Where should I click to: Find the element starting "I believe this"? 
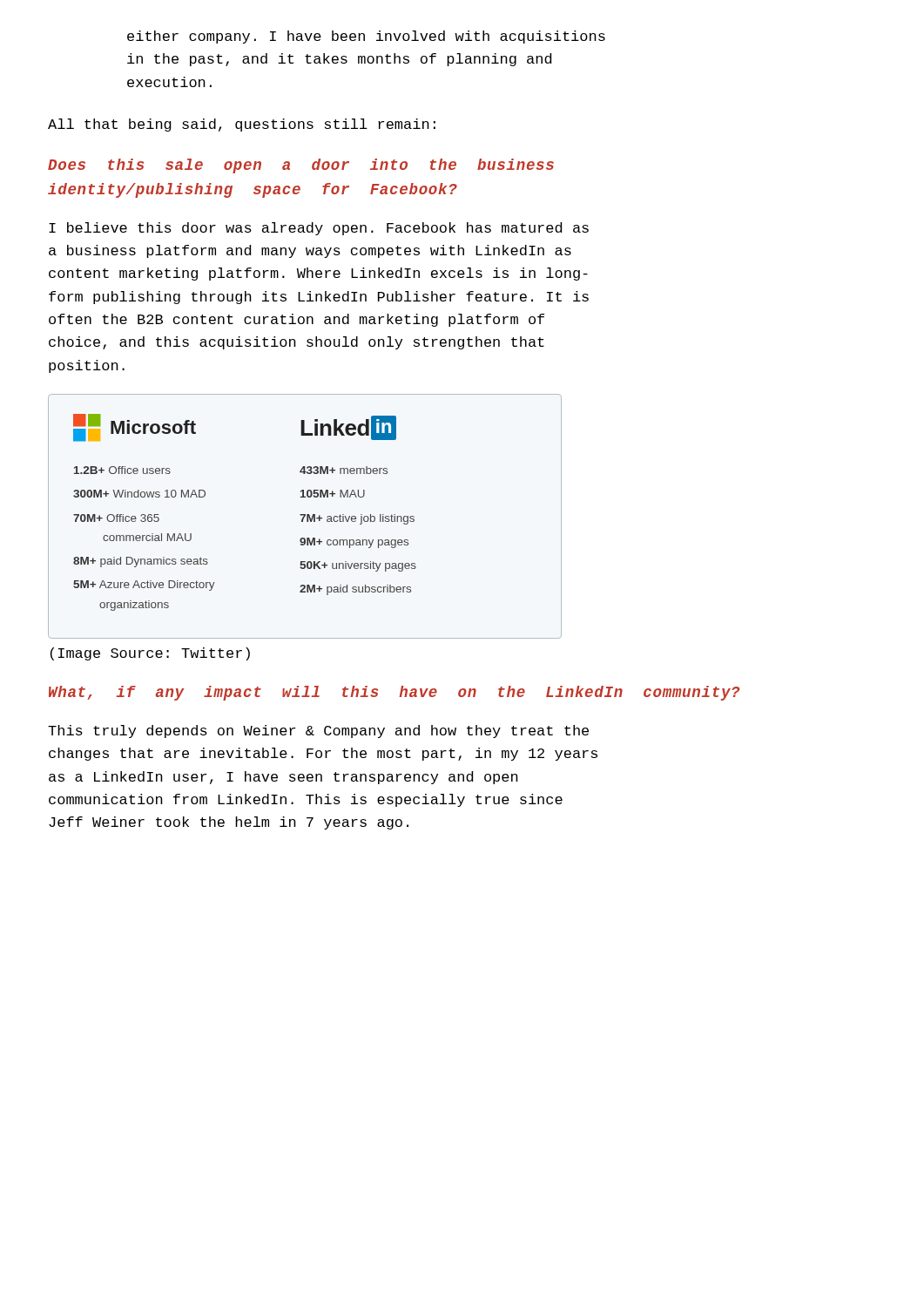319,297
